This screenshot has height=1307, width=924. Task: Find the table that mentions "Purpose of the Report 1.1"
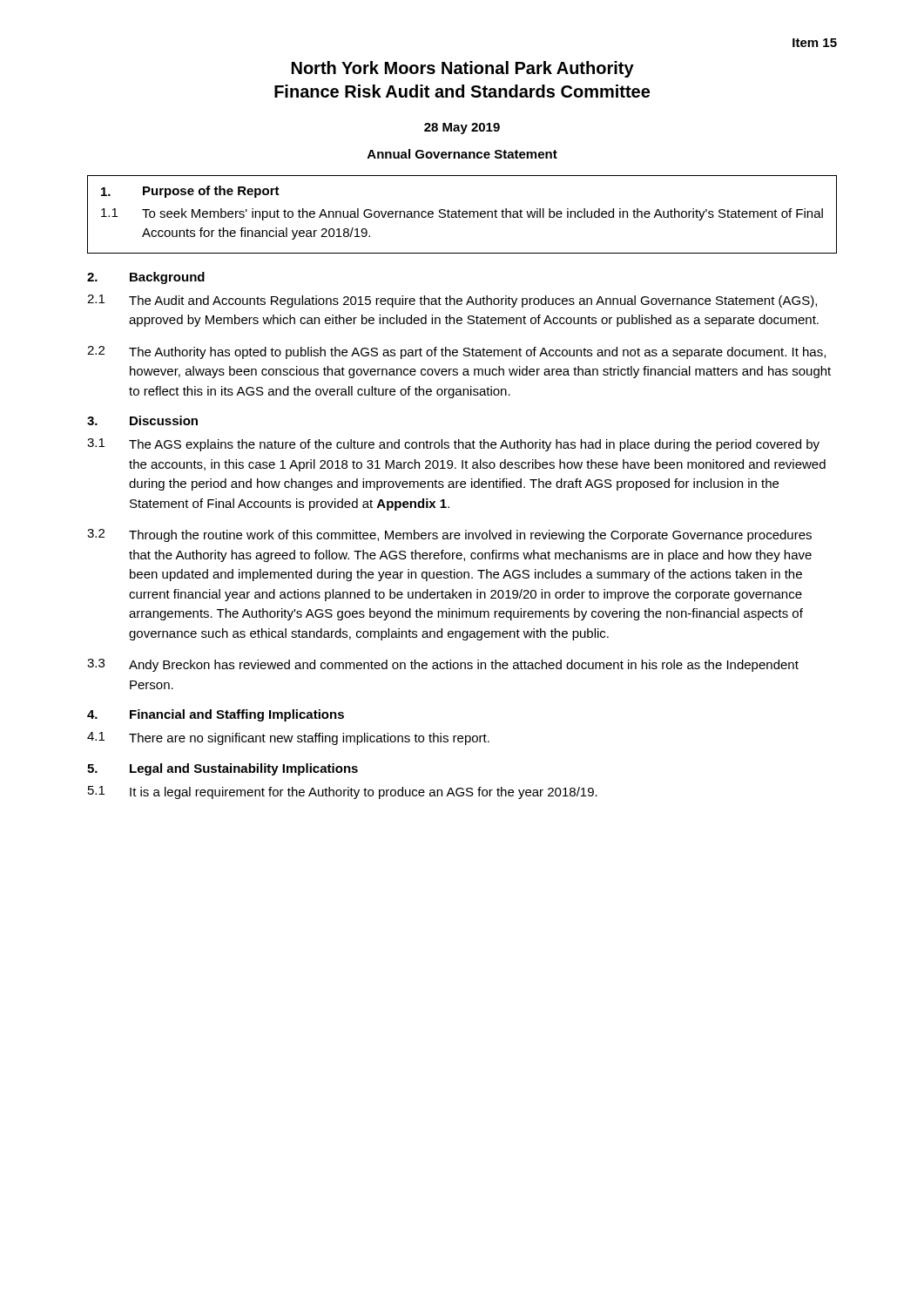pyautogui.click(x=462, y=214)
